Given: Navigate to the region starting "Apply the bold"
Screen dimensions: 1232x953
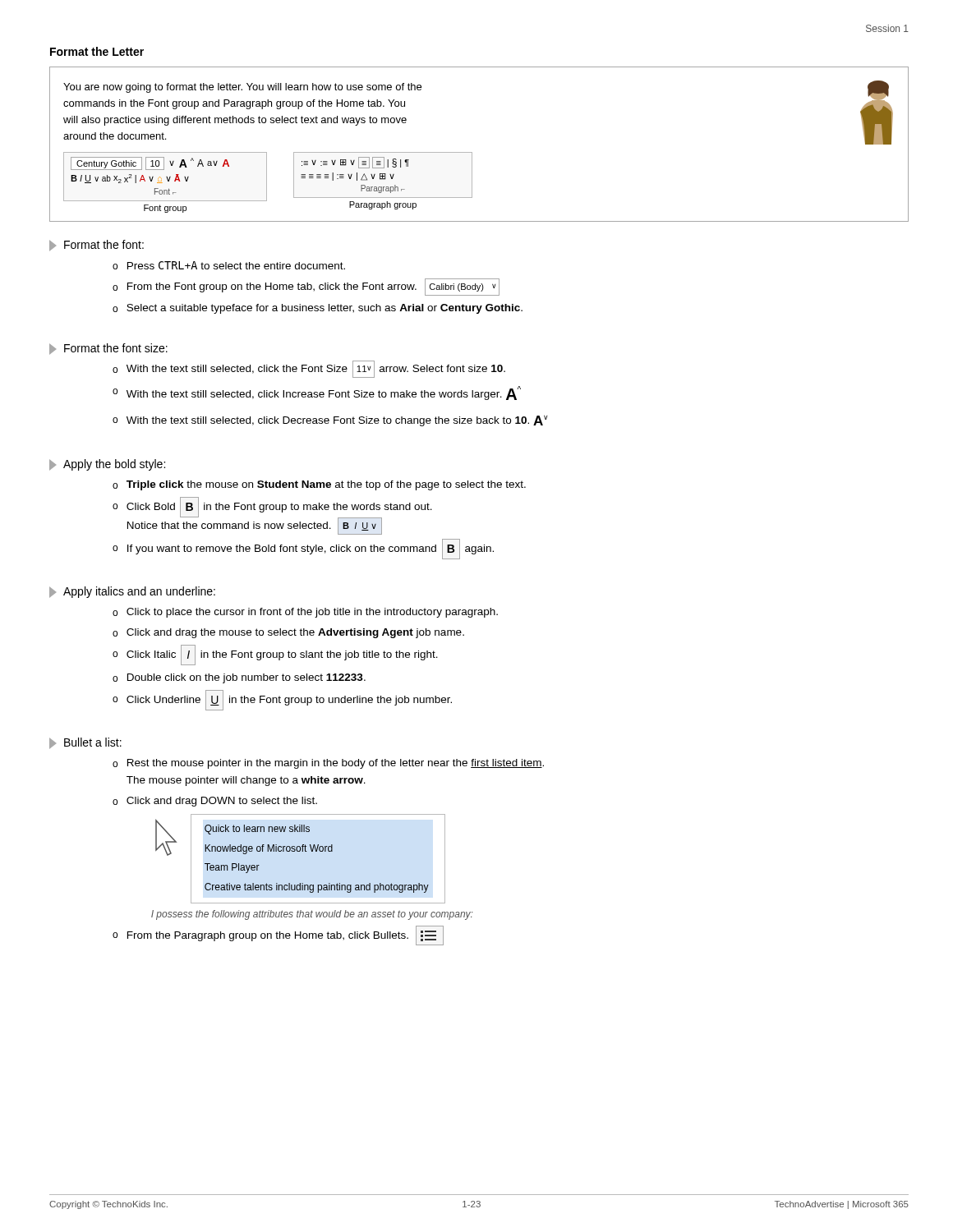Looking at the screenshot, I should point(288,509).
